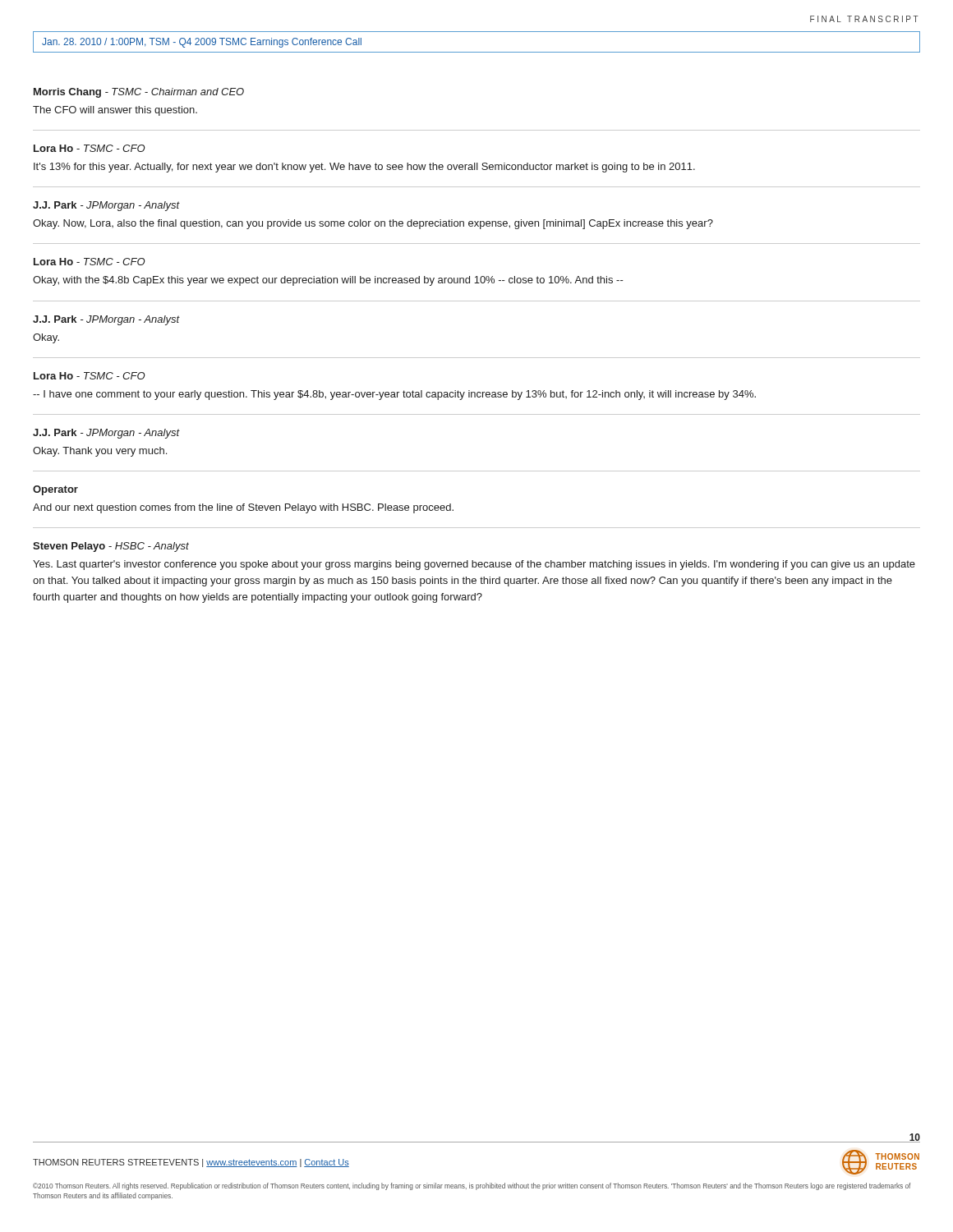Select the text block containing "Steven Pelayo - HSBC - Analyst"
The image size is (953, 1232).
pyautogui.click(x=476, y=573)
